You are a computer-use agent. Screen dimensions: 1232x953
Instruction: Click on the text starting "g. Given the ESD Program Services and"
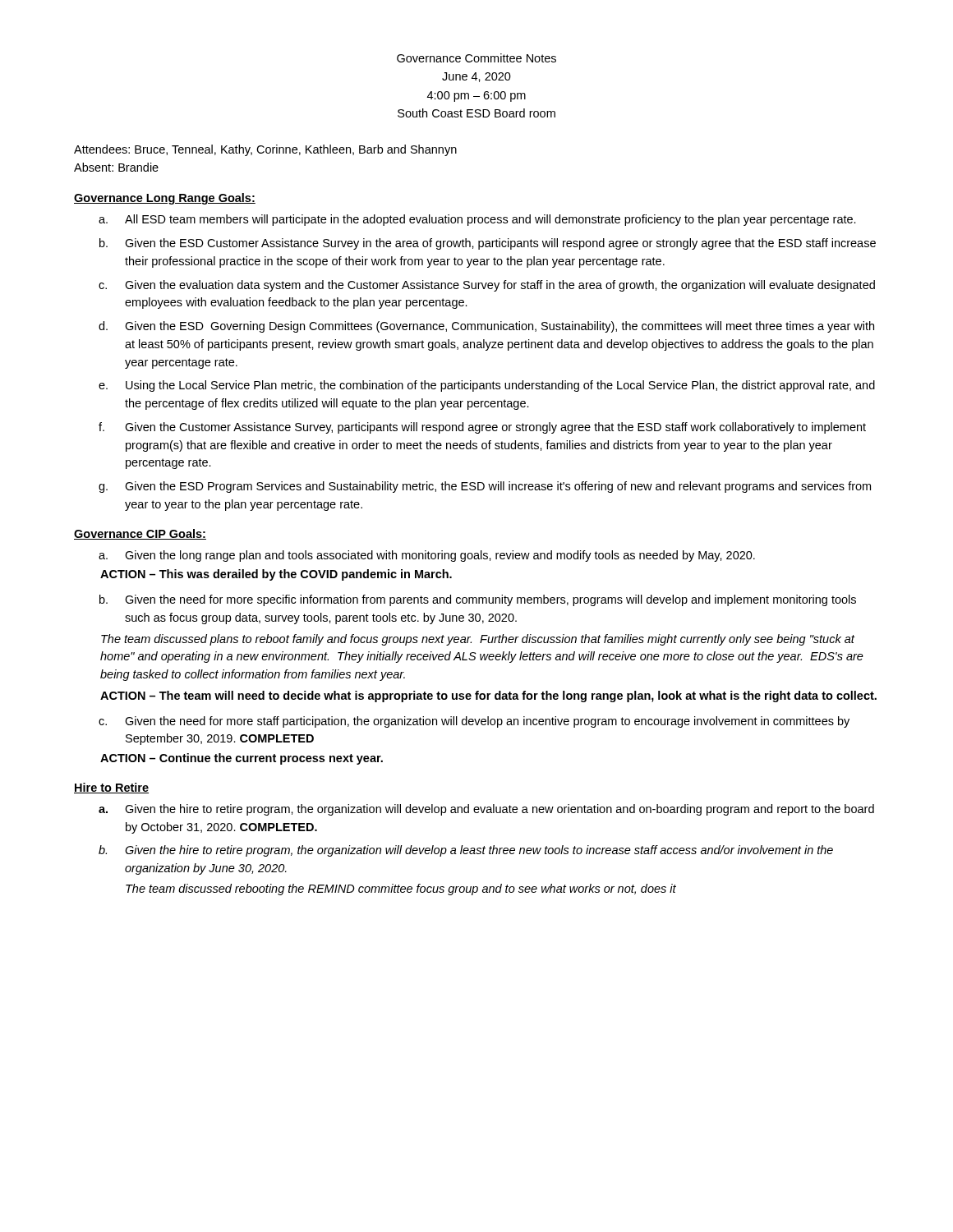pos(476,496)
